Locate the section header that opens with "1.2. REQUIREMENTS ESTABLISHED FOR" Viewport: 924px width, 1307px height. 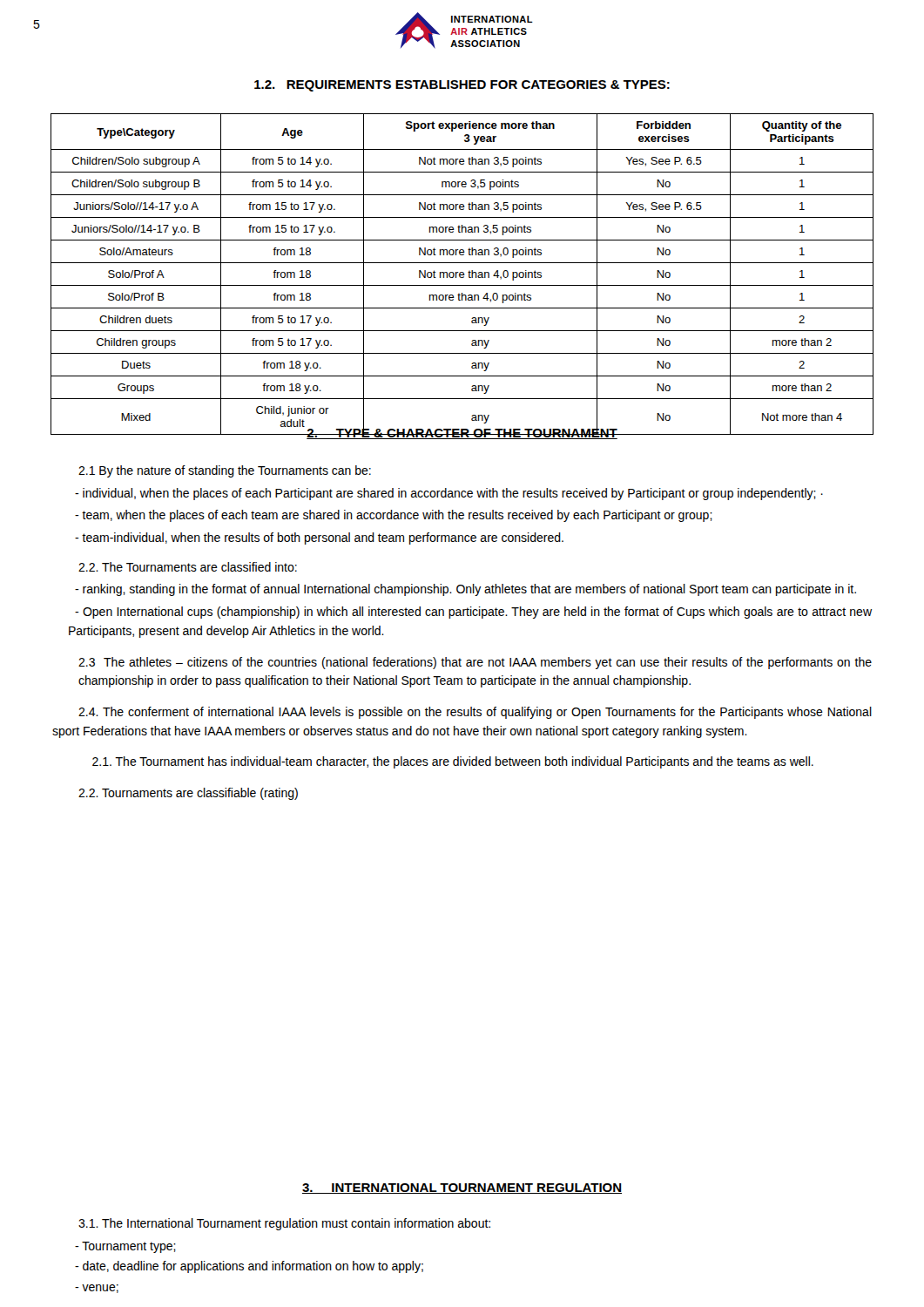point(462,84)
